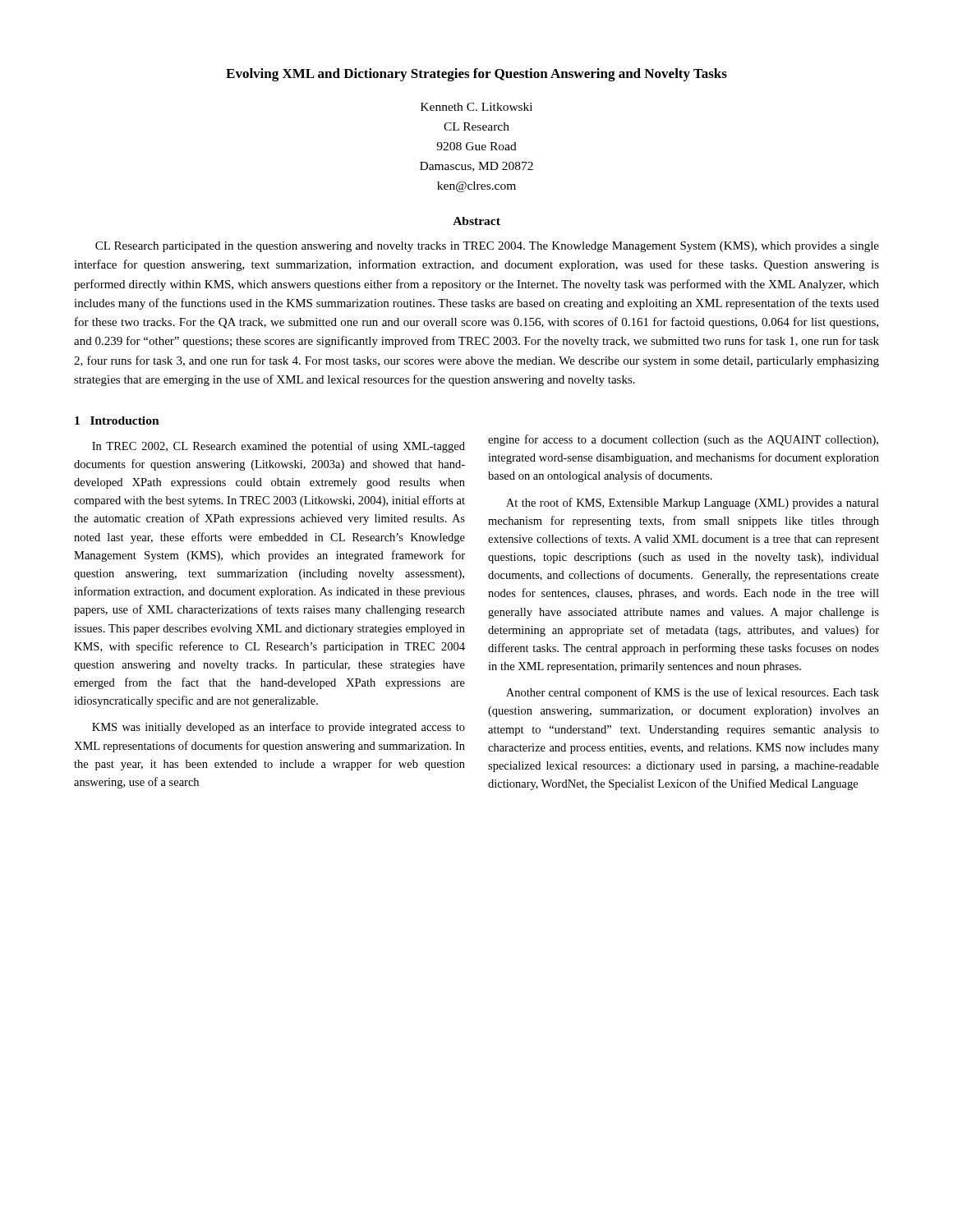Select the section header with the text "1 Introduction"
Viewport: 953px width, 1232px height.
[116, 420]
